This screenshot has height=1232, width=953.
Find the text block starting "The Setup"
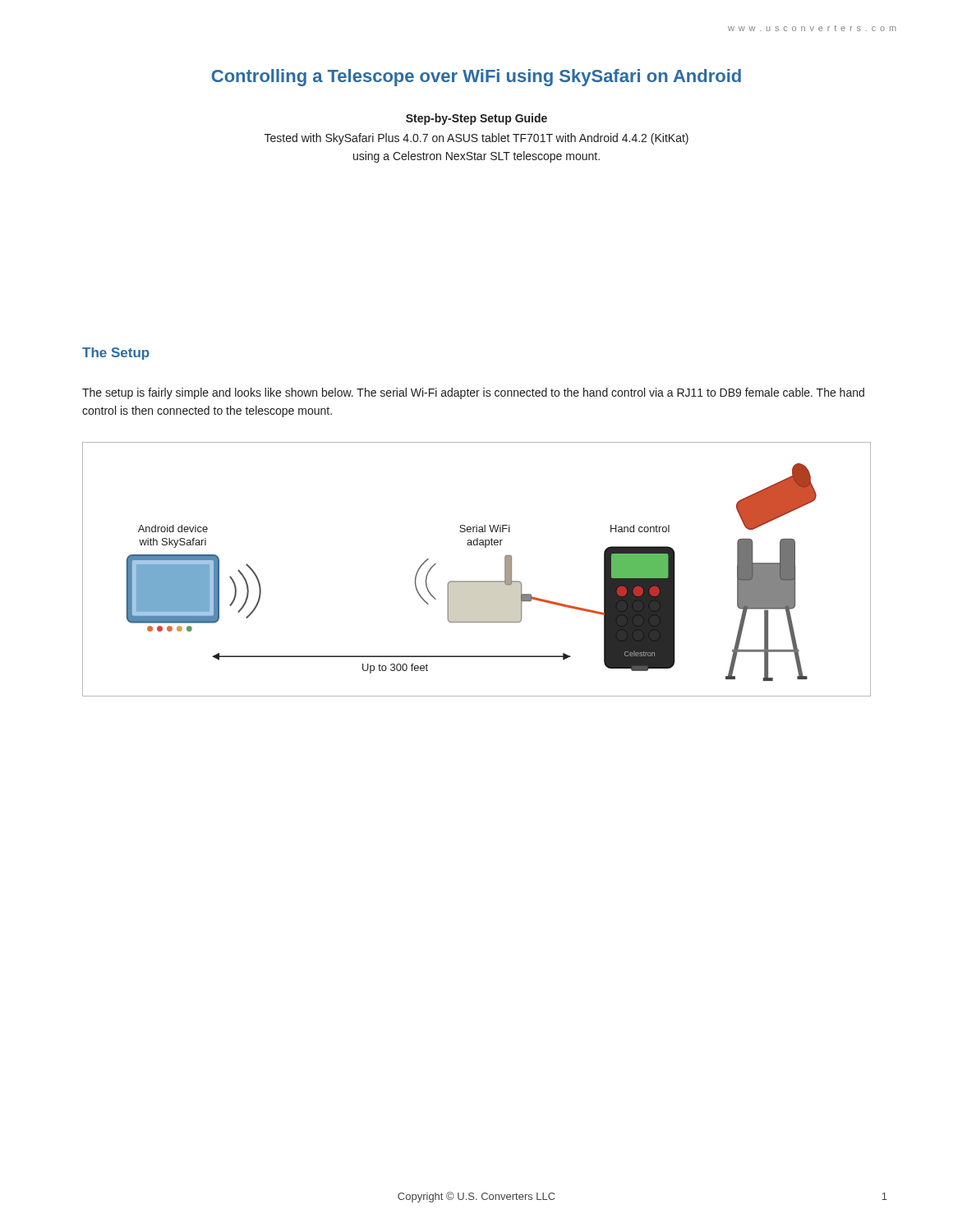[x=116, y=353]
